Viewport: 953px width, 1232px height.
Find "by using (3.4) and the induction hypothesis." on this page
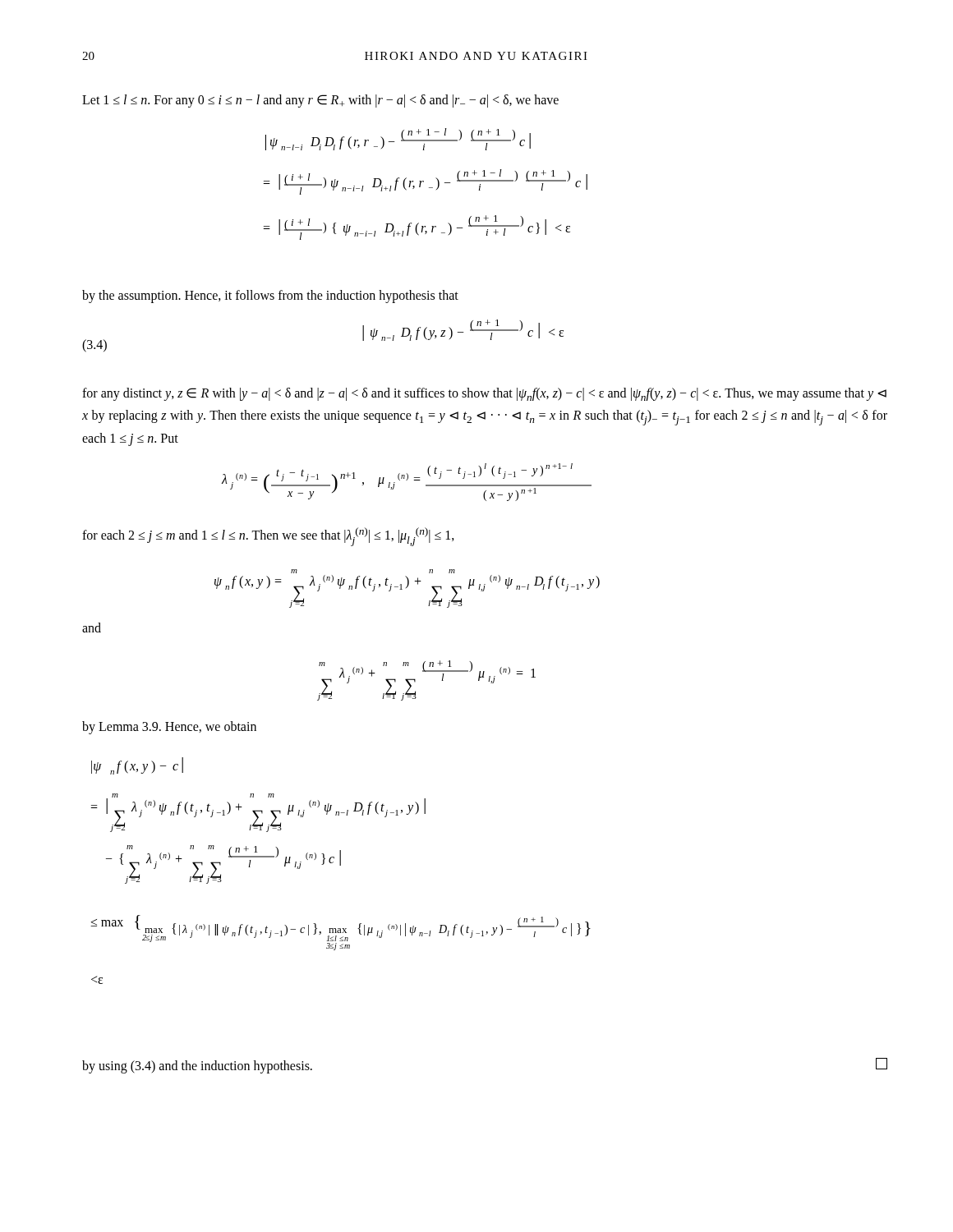click(202, 1066)
